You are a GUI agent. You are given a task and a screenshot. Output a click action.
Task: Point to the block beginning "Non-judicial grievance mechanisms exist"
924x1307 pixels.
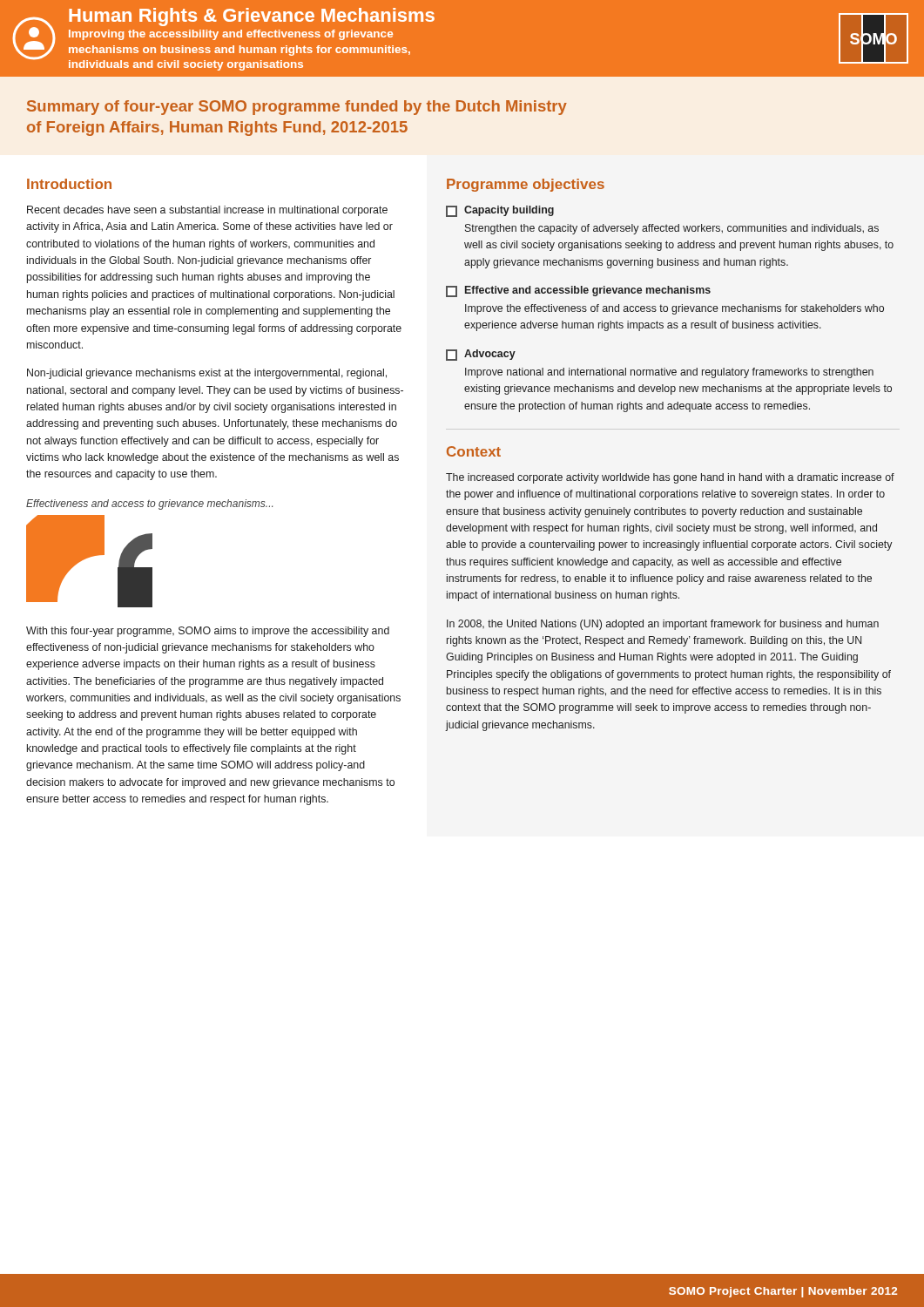[215, 424]
